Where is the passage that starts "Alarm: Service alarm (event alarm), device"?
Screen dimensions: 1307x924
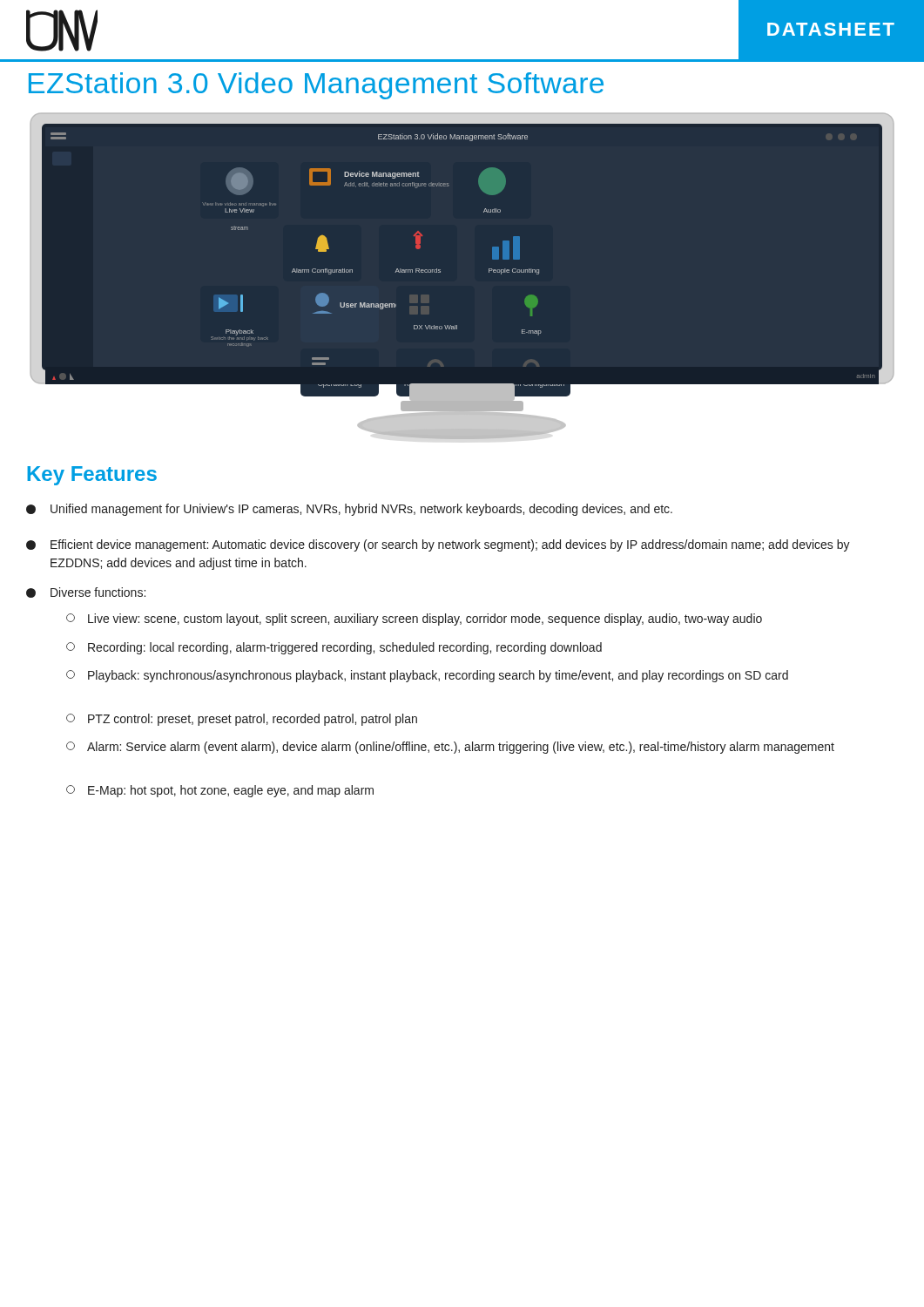pyautogui.click(x=450, y=747)
